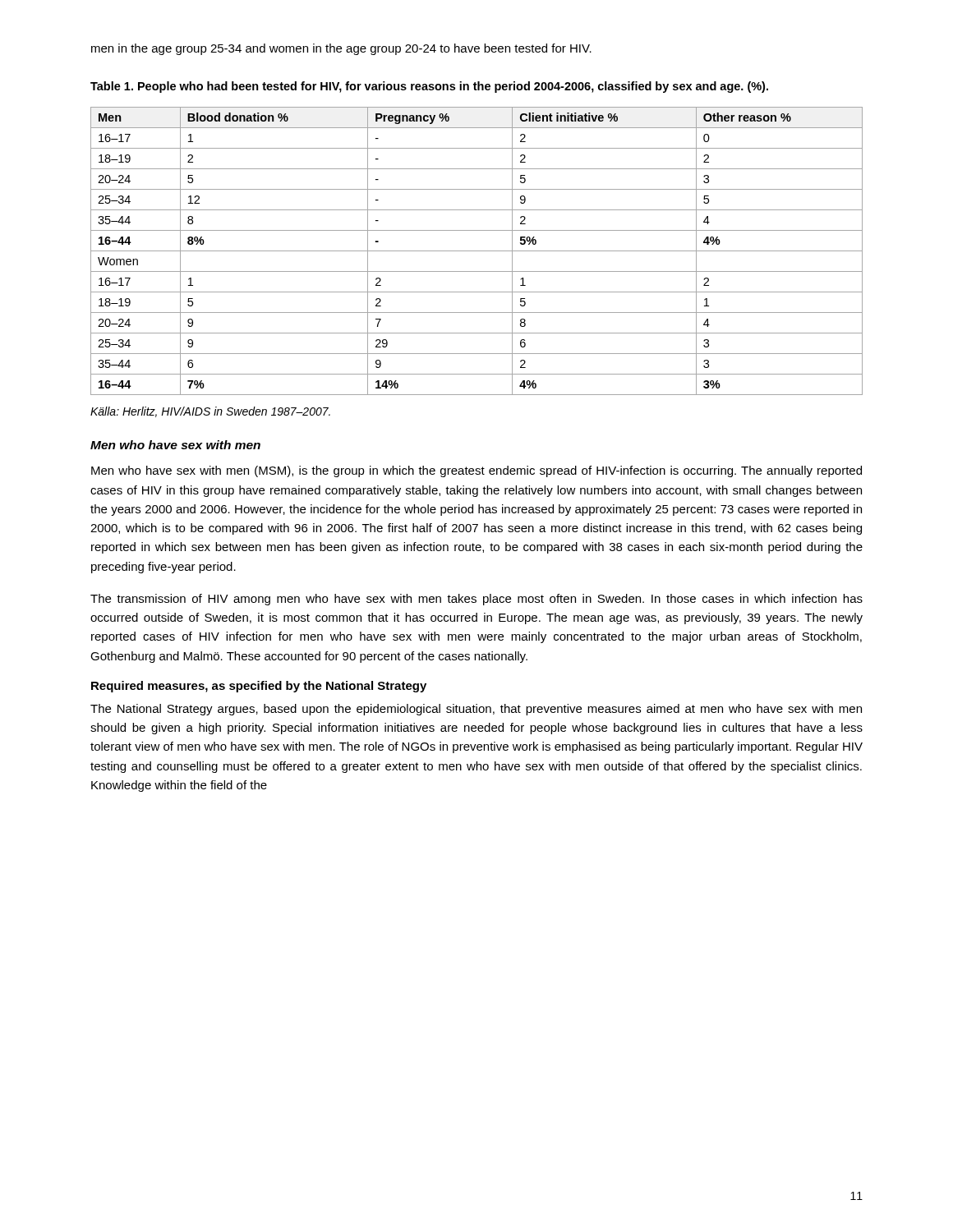Select the table that reads "Other reason %"
Viewport: 953px width, 1232px height.
476,251
